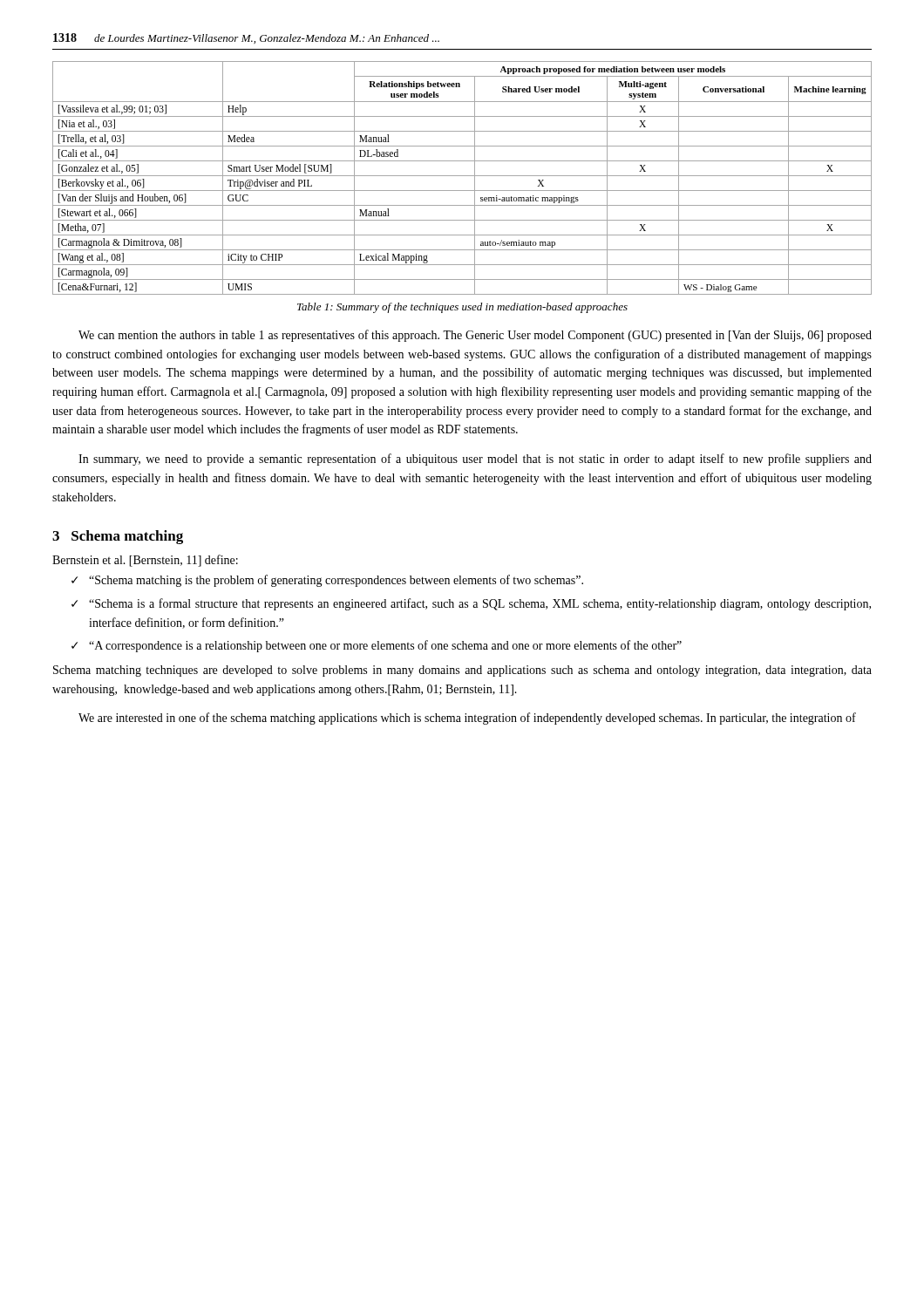Find the passage starting "Bernstein et al. [Bernstein, 11] define:"
The width and height of the screenshot is (924, 1308).
(x=145, y=560)
